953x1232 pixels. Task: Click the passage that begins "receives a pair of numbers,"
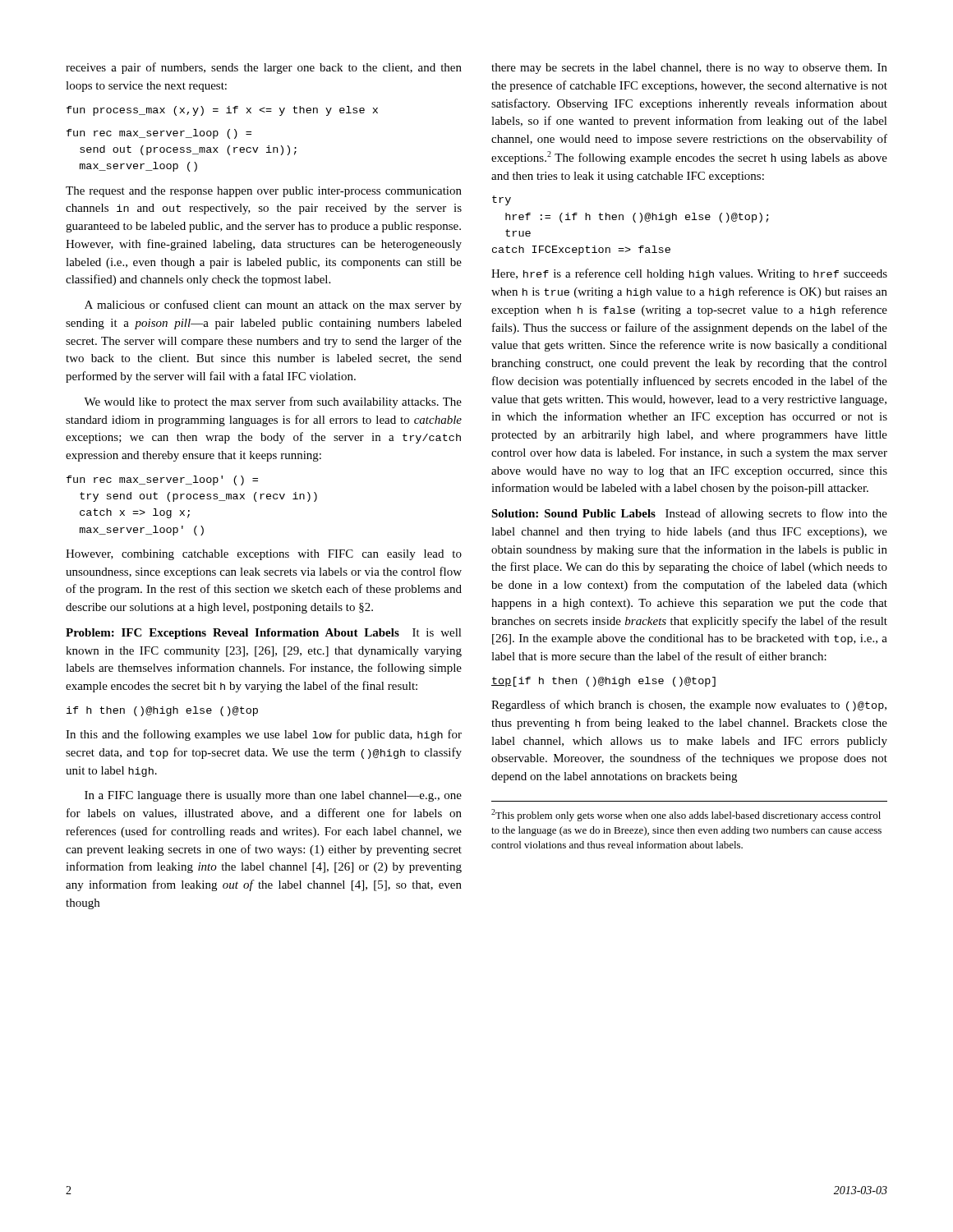[x=264, y=77]
